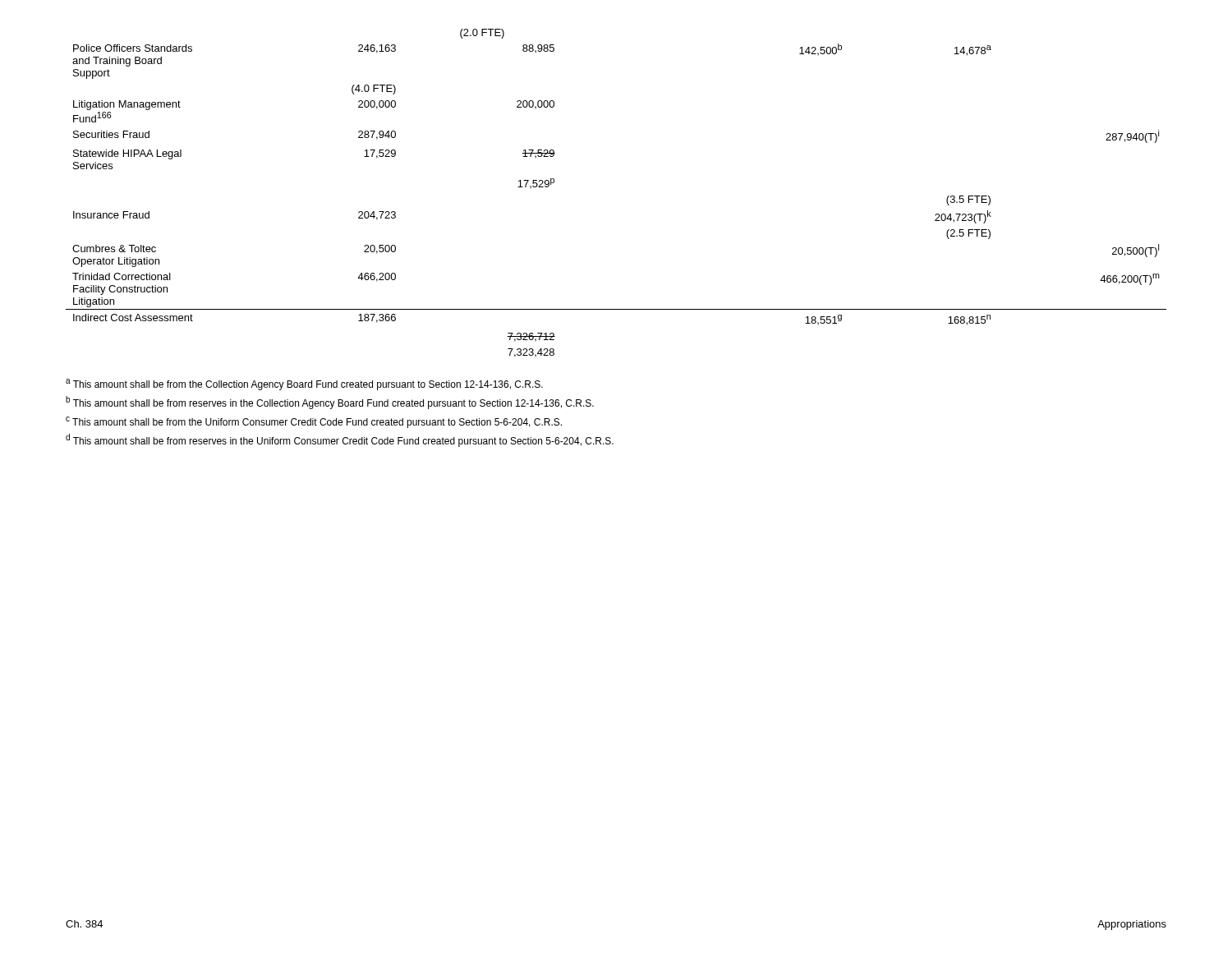Screen dimensions: 953x1232
Task: Locate the table
Action: (x=616, y=192)
